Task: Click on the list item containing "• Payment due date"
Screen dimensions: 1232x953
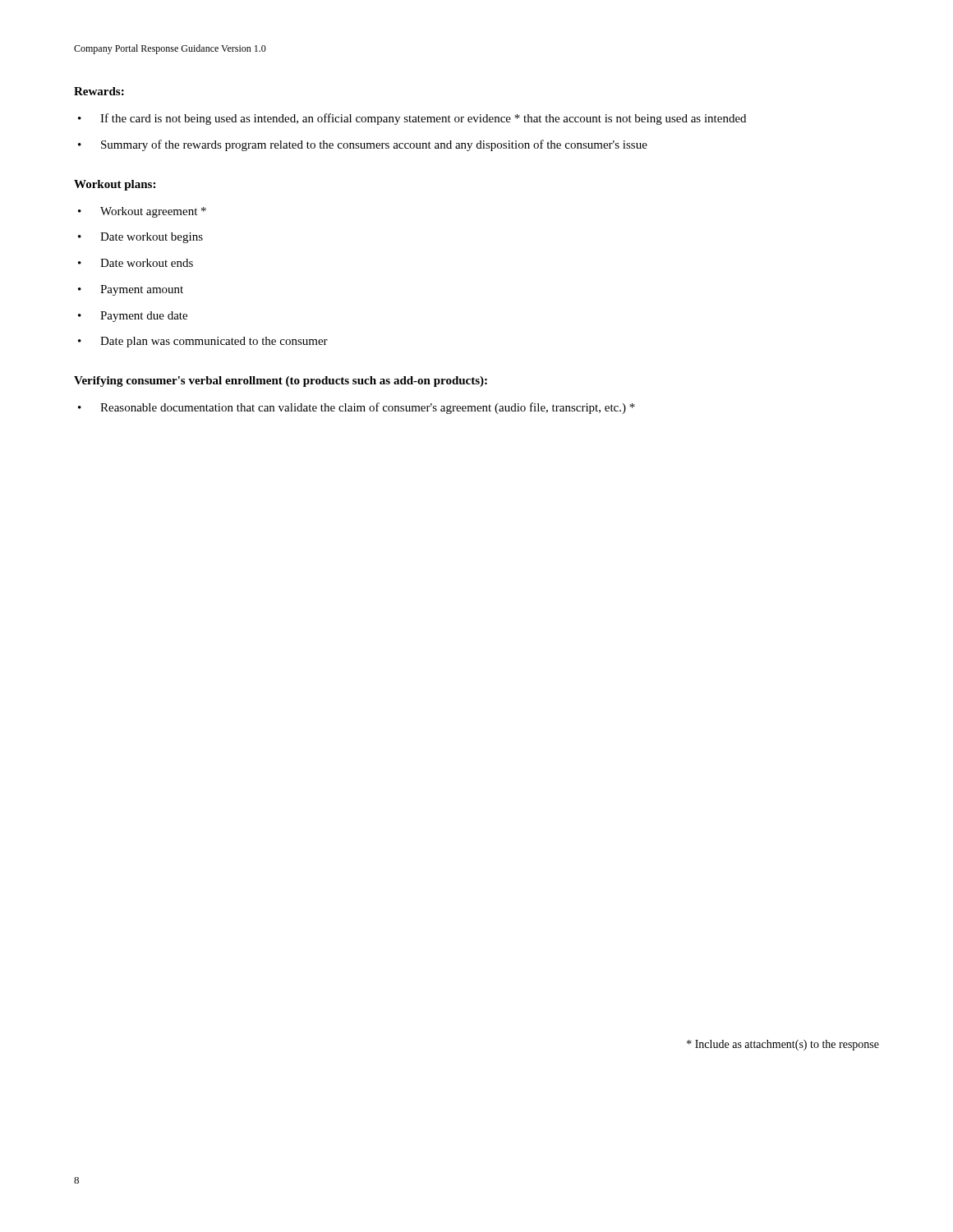Action: 133,317
